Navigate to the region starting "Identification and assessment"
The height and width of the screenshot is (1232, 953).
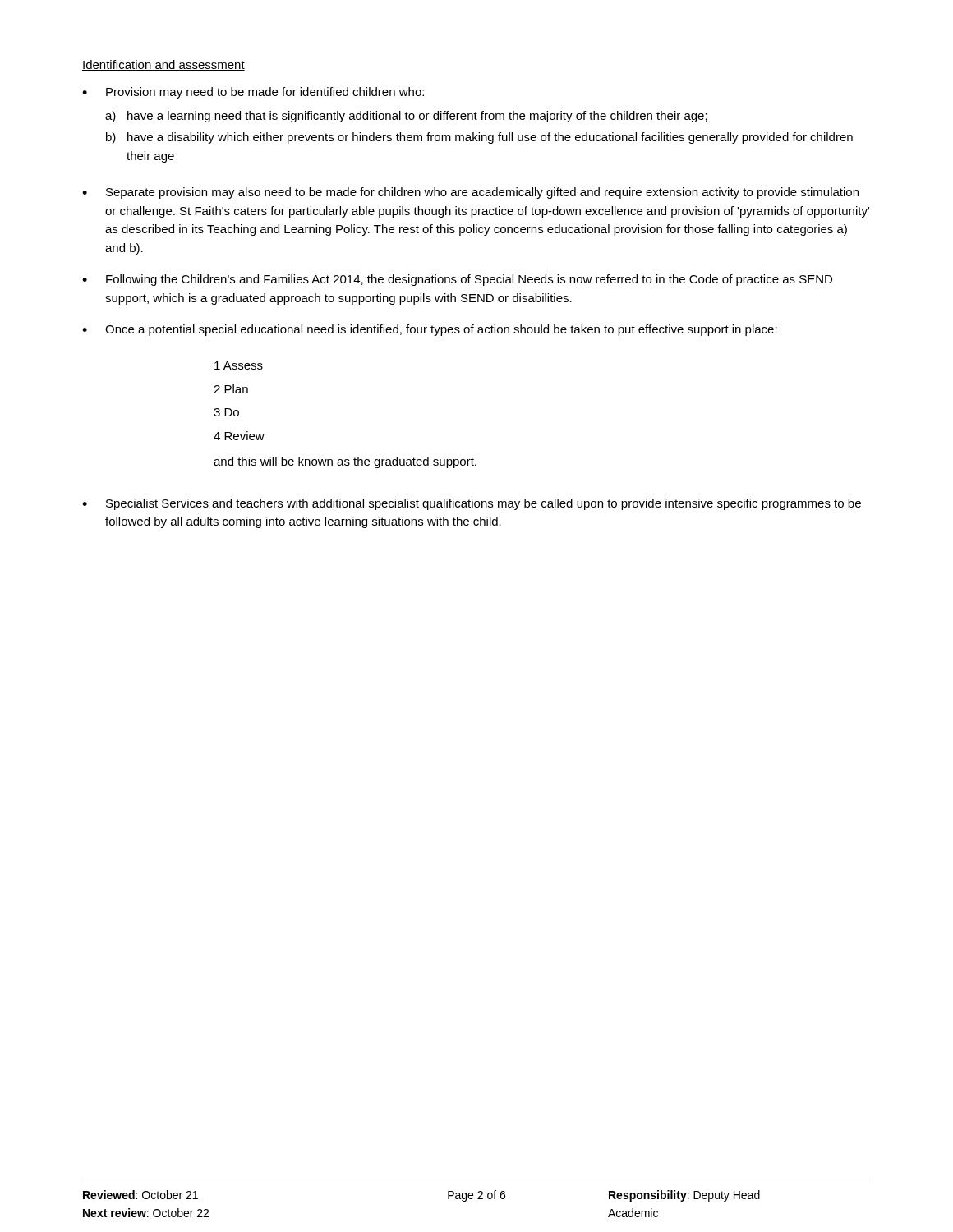click(163, 64)
